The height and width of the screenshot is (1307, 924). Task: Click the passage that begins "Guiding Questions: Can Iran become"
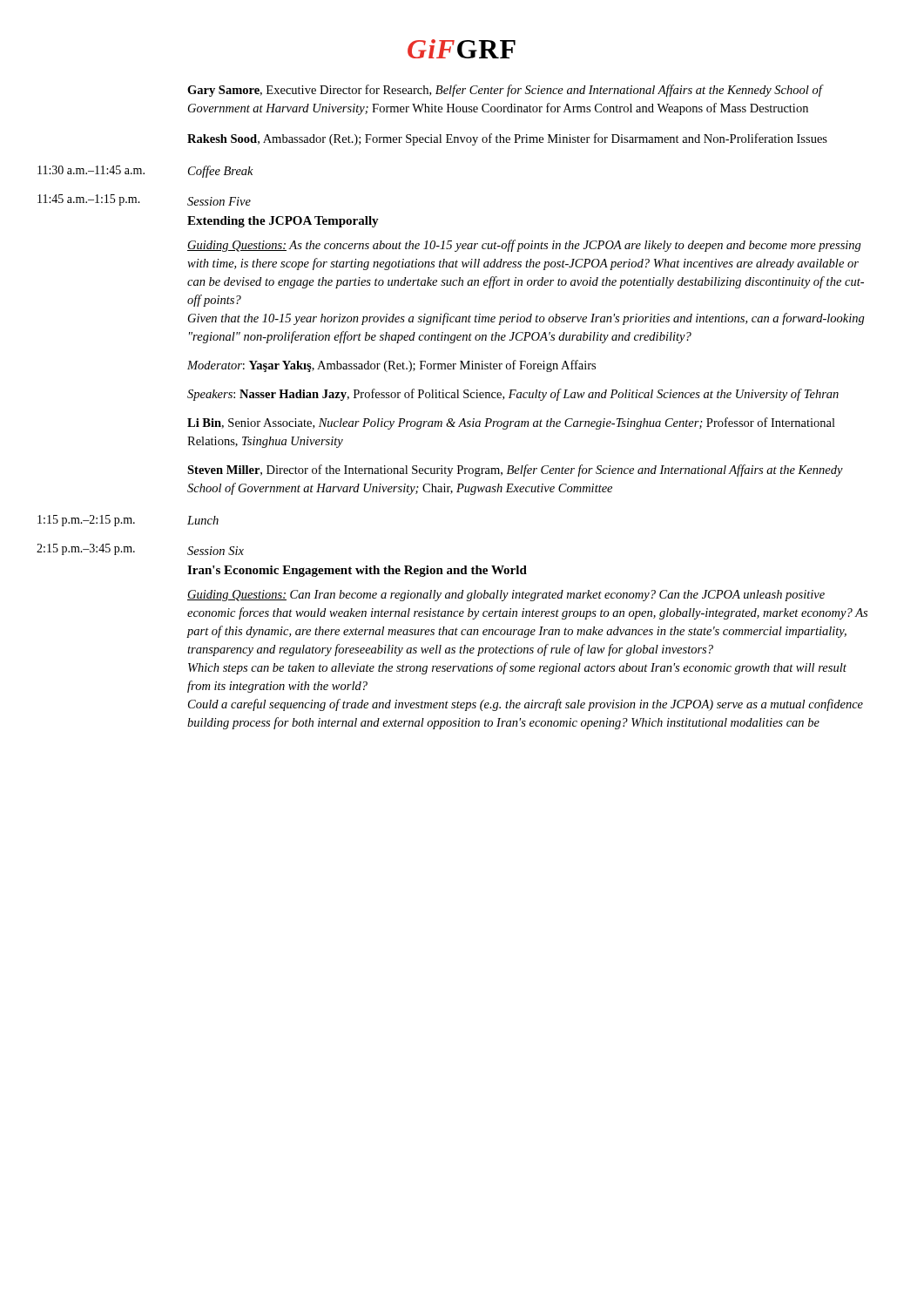(x=528, y=658)
